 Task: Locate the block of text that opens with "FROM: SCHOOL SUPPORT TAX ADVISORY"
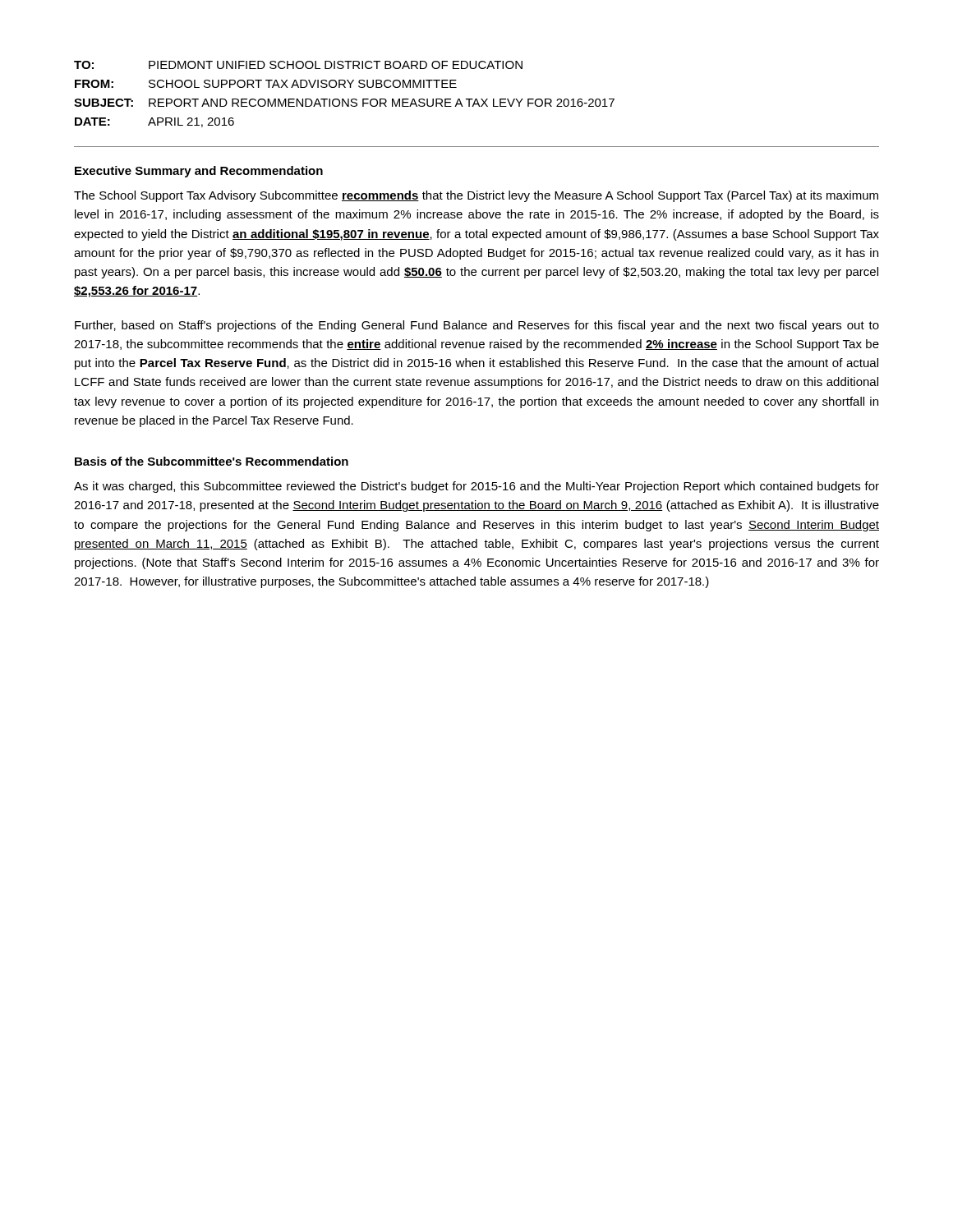(266, 84)
